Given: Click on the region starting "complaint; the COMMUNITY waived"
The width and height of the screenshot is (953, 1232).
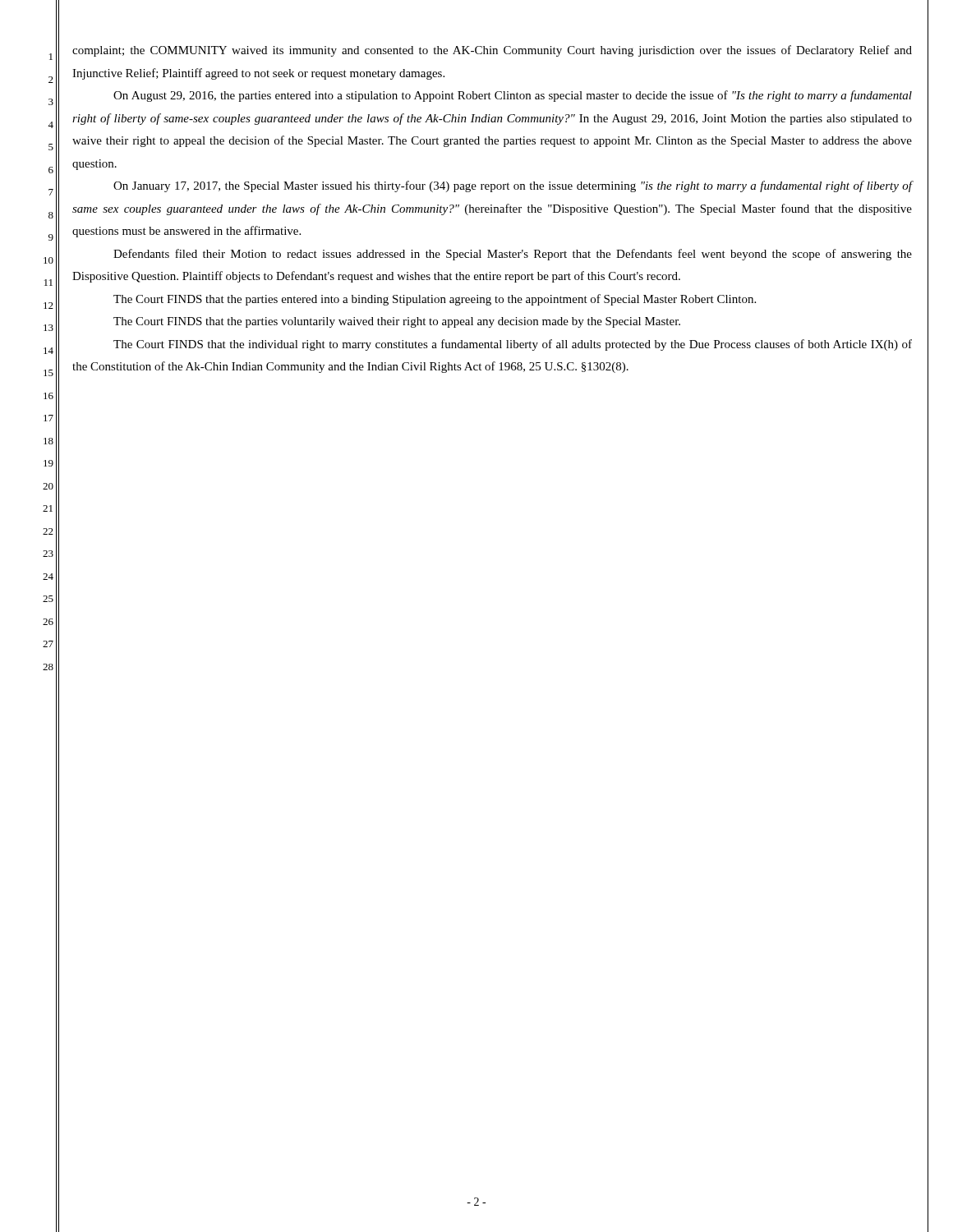Looking at the screenshot, I should pyautogui.click(x=492, y=62).
